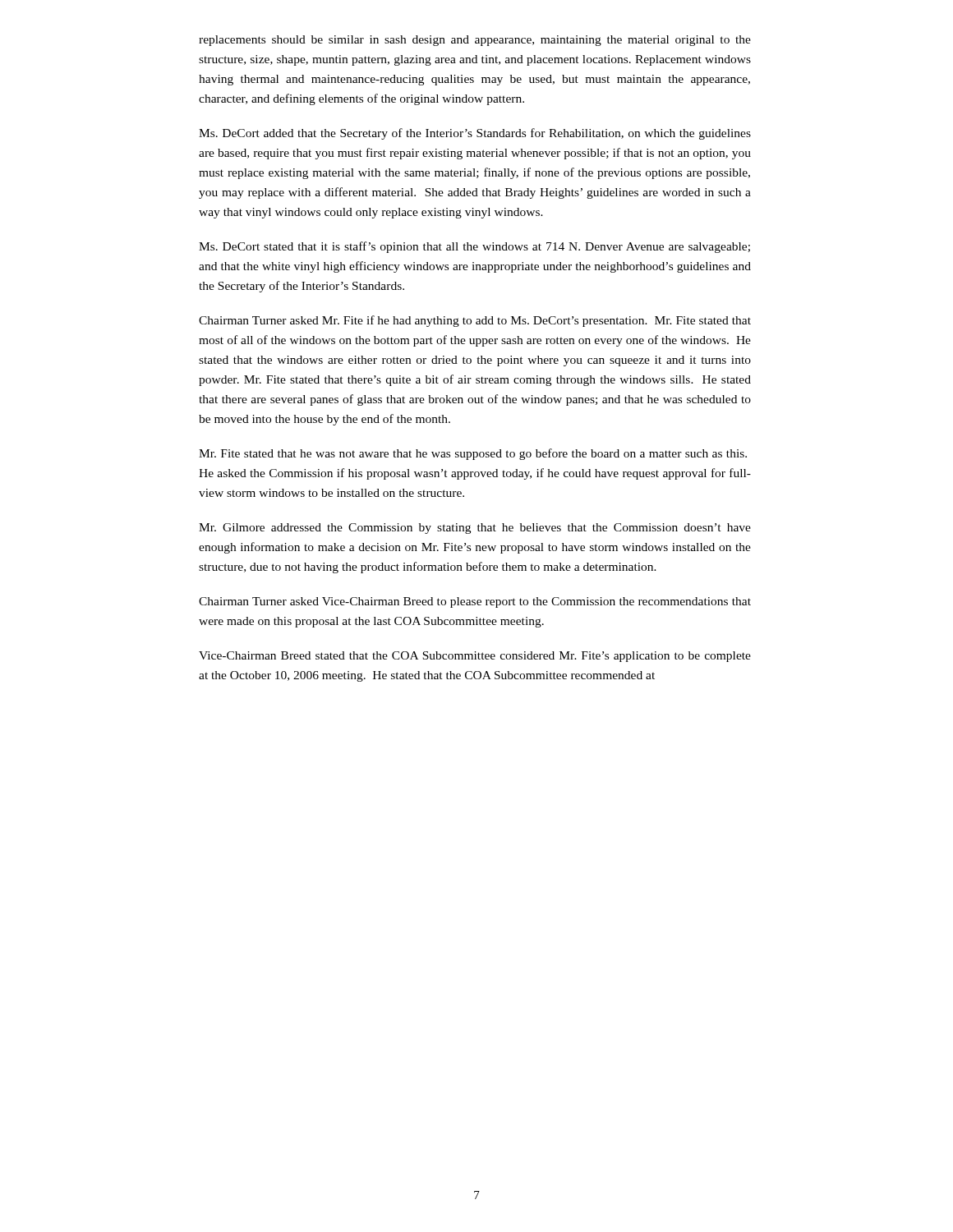Find the block on this page that starts "Mr. Fite stated"

click(x=475, y=473)
